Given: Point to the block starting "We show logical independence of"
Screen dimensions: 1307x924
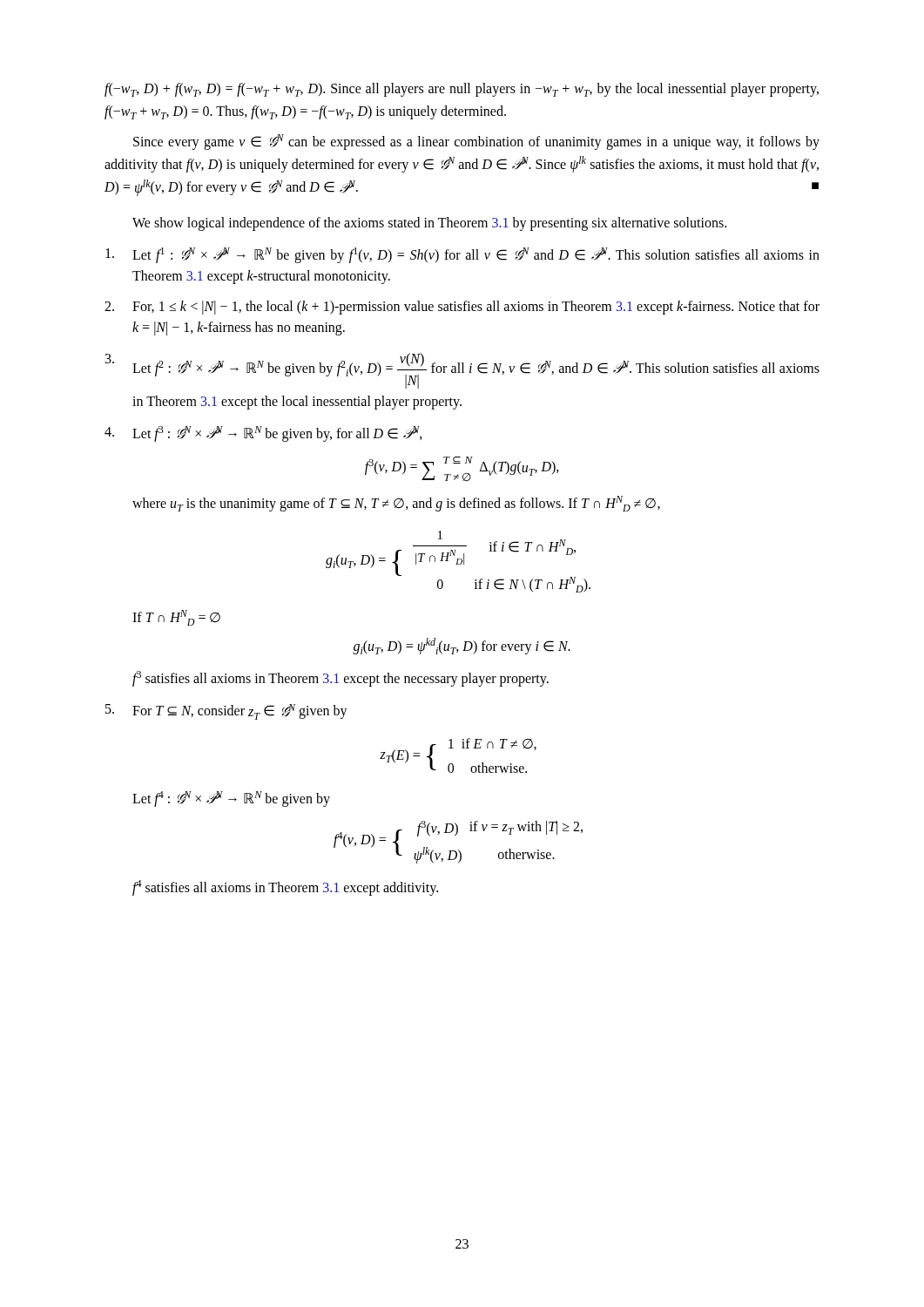Looking at the screenshot, I should [462, 223].
